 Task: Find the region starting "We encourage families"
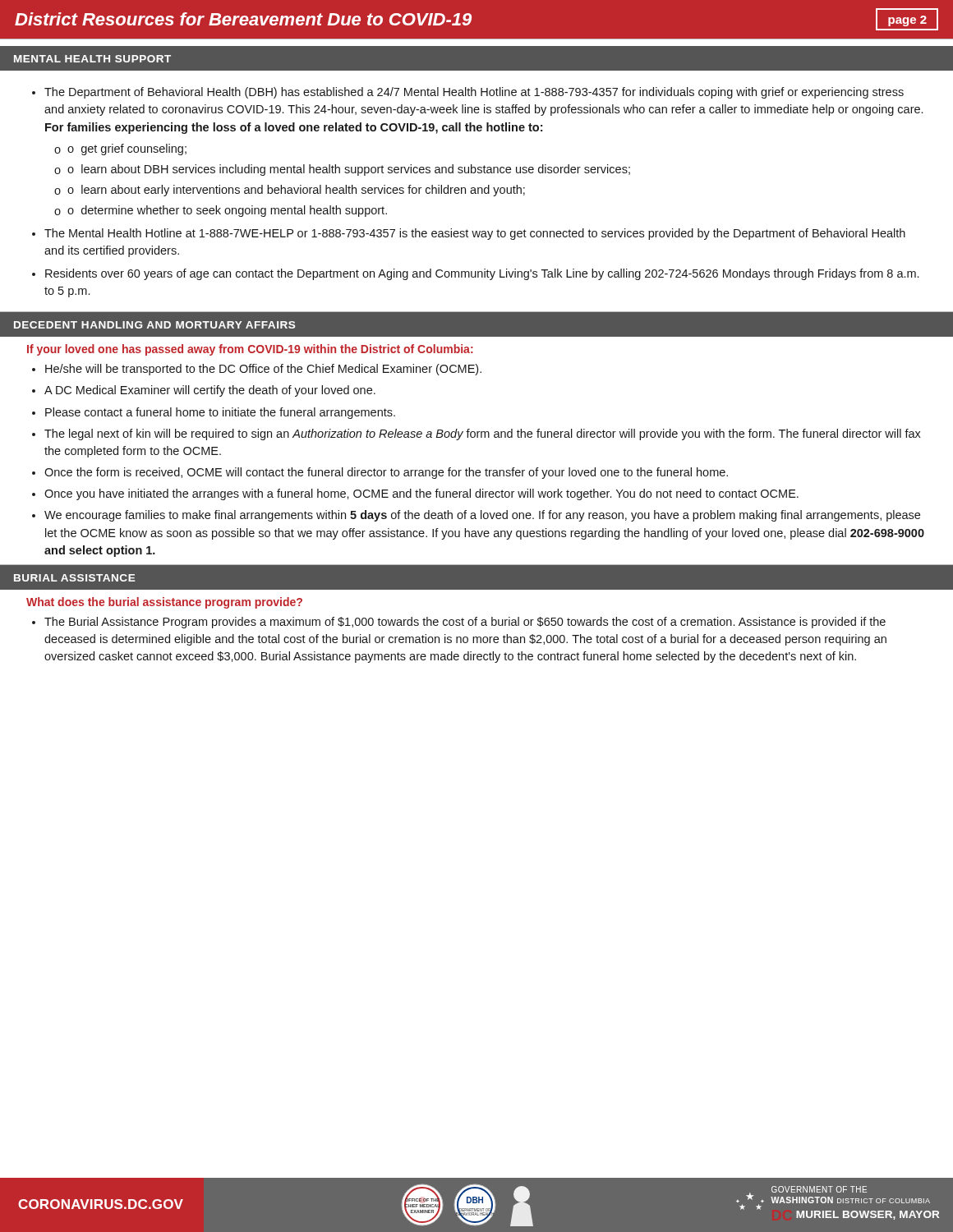[484, 533]
